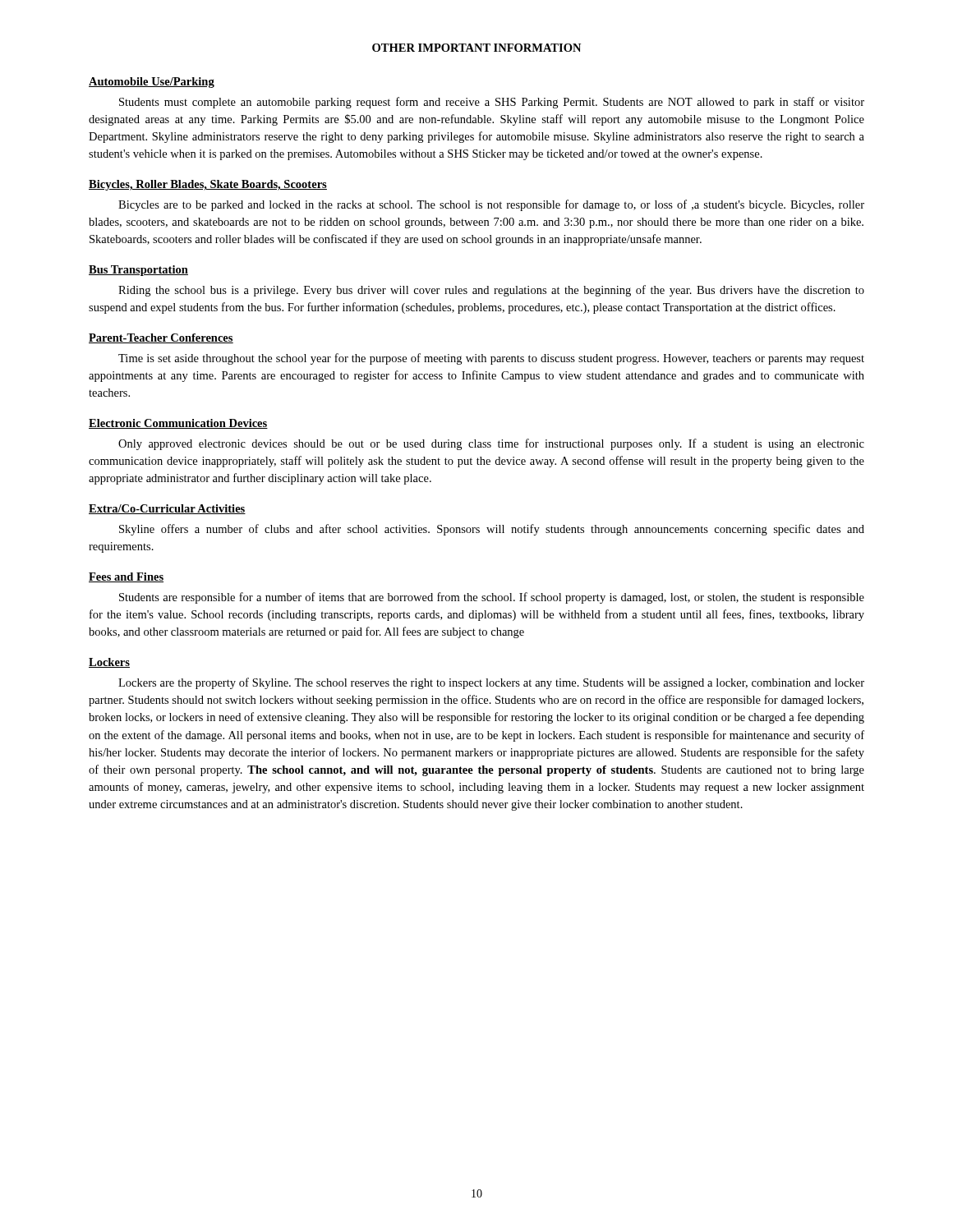Screen dimensions: 1232x953
Task: Click on the section header that says "Extra/Co-Curricular Activities"
Action: pyautogui.click(x=167, y=509)
